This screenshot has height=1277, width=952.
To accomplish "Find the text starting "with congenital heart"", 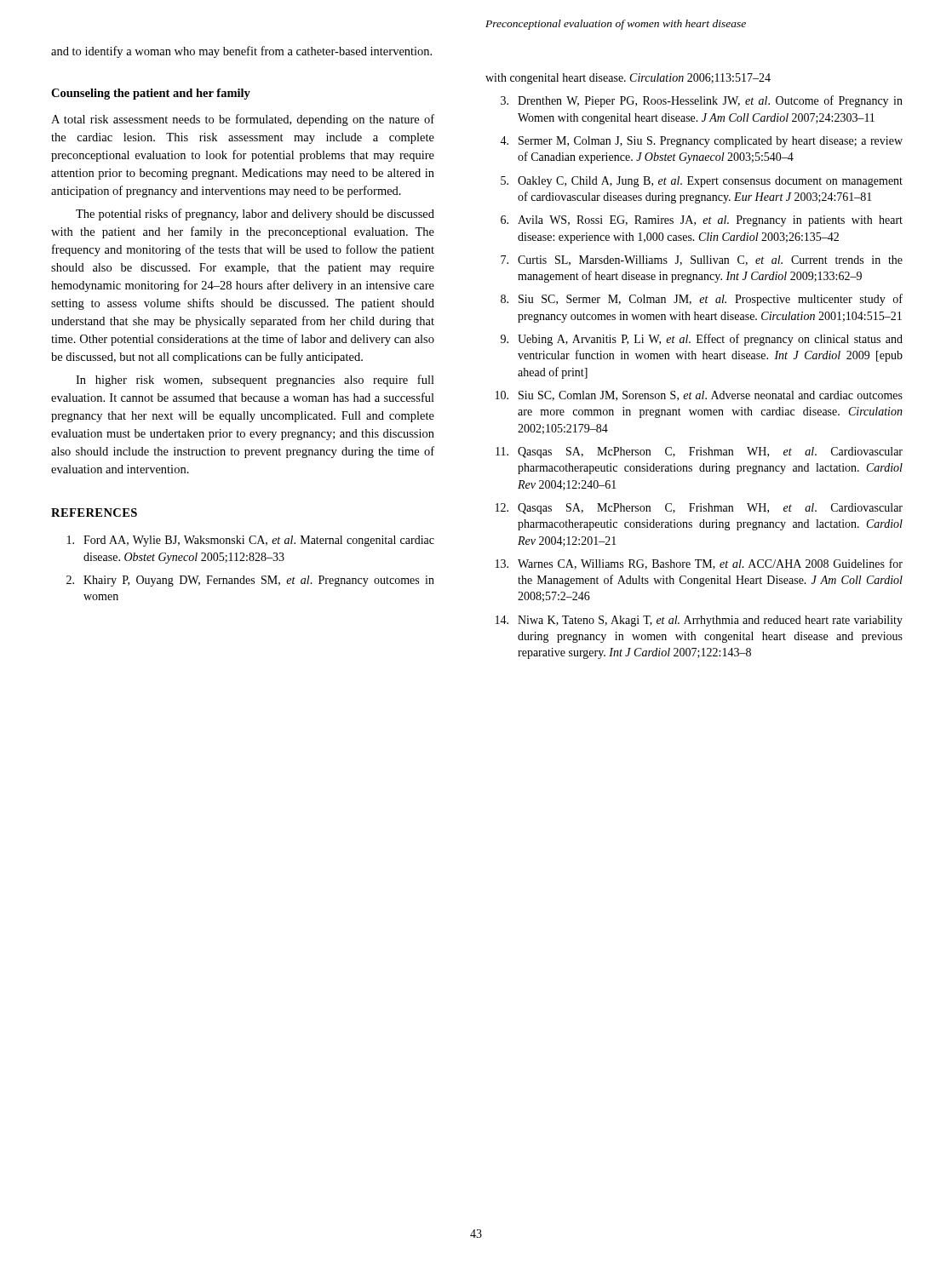I will (694, 78).
